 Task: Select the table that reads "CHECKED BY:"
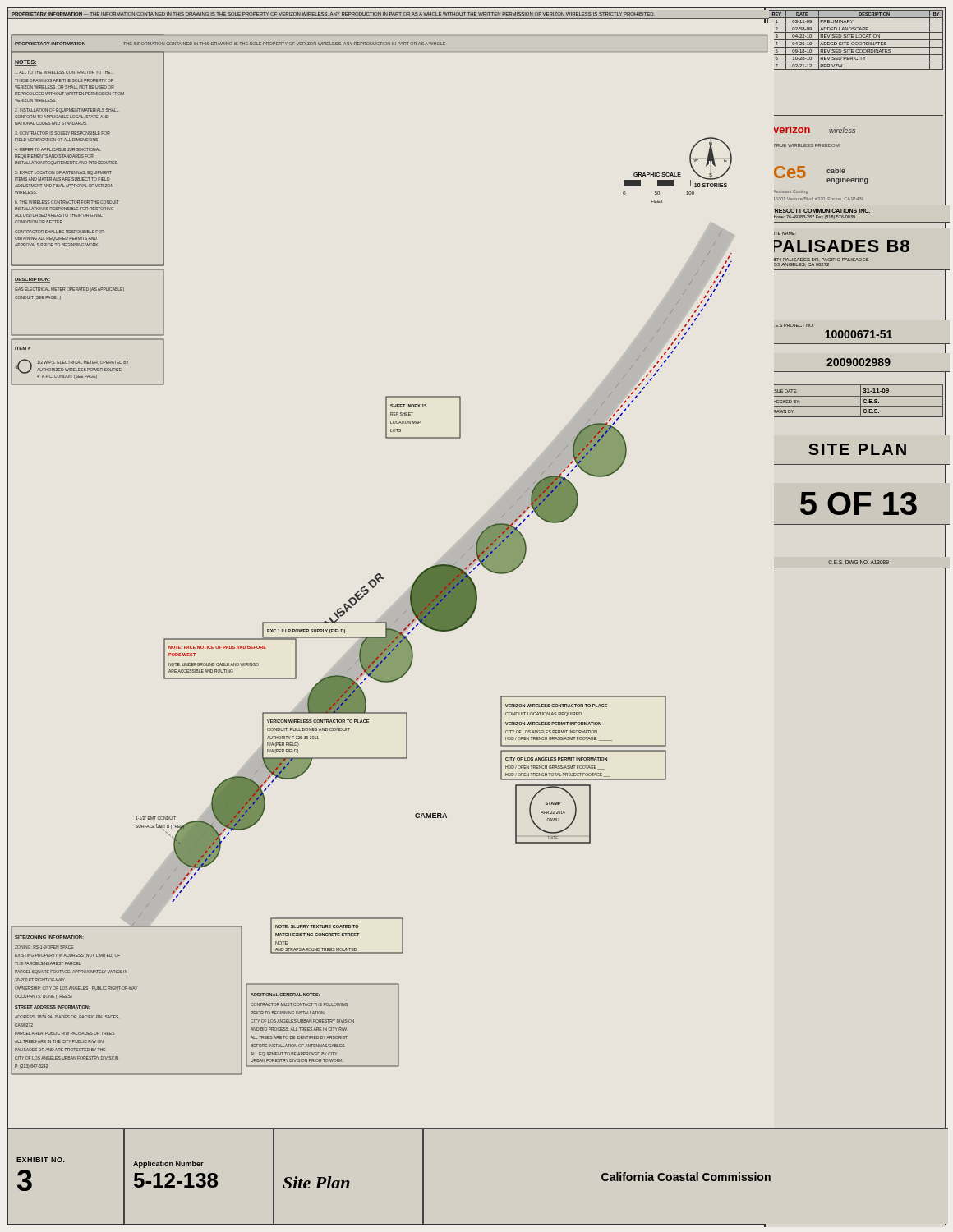coord(855,401)
